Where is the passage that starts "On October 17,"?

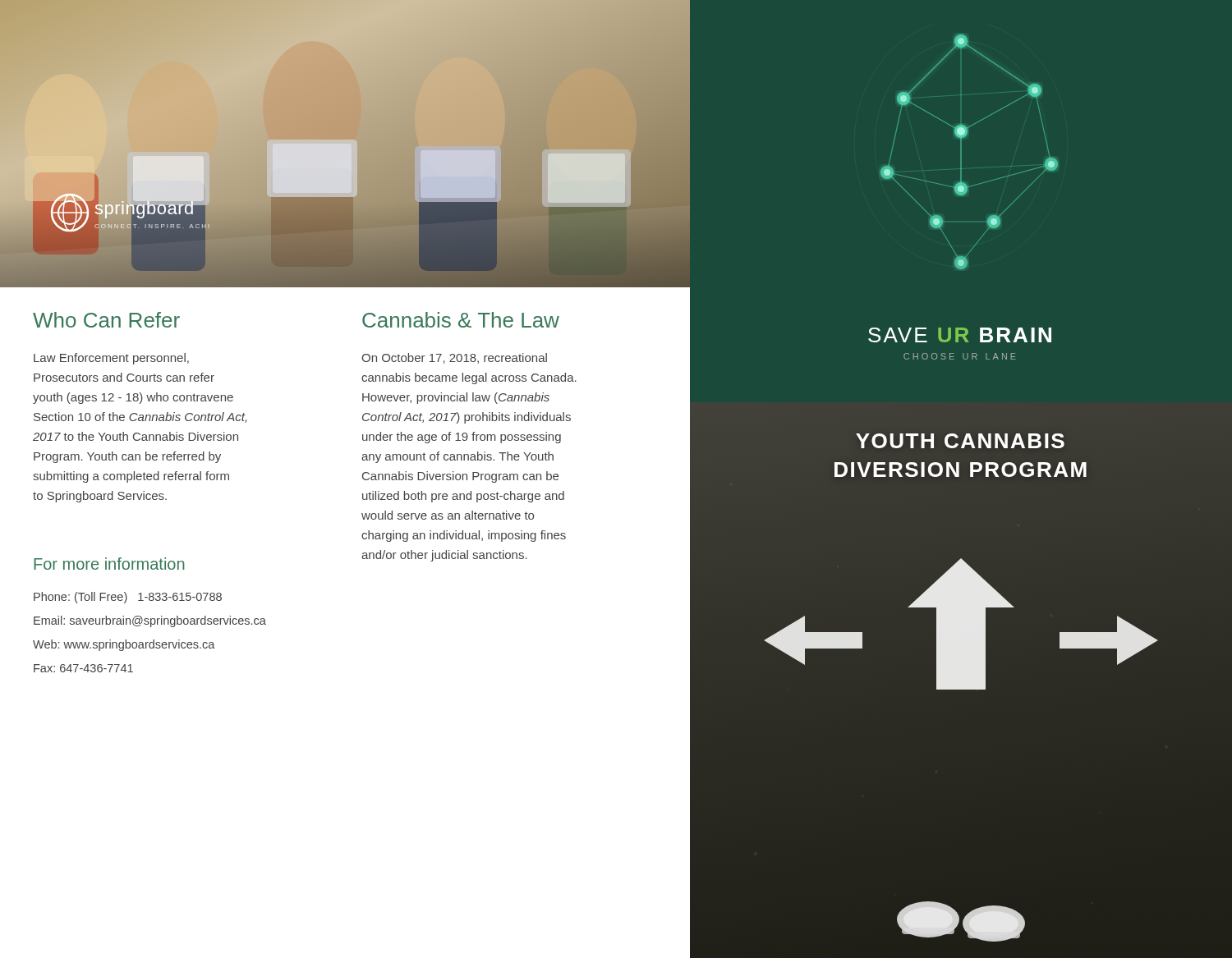click(x=469, y=456)
